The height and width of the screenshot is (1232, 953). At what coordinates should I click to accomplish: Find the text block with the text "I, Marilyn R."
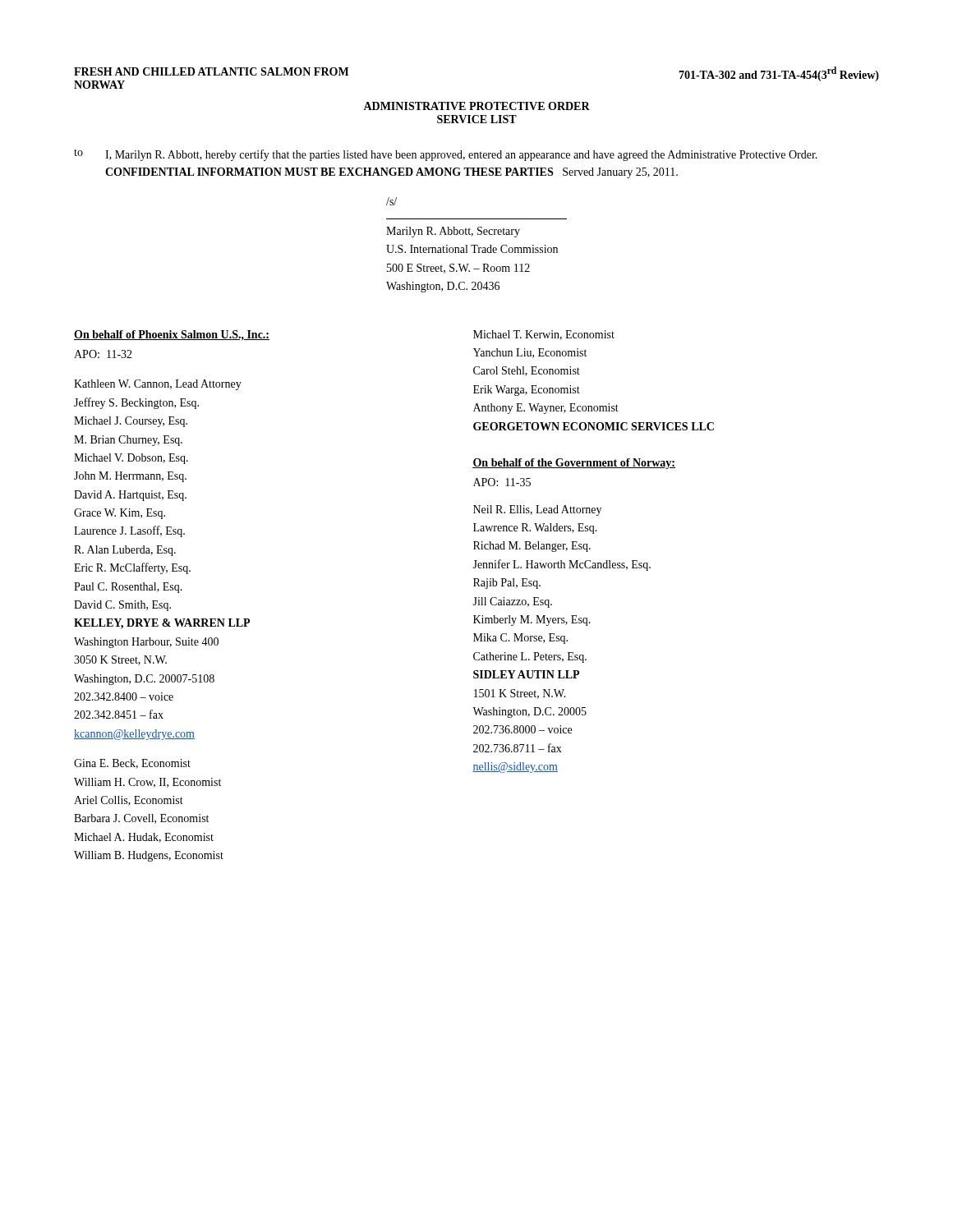click(463, 163)
